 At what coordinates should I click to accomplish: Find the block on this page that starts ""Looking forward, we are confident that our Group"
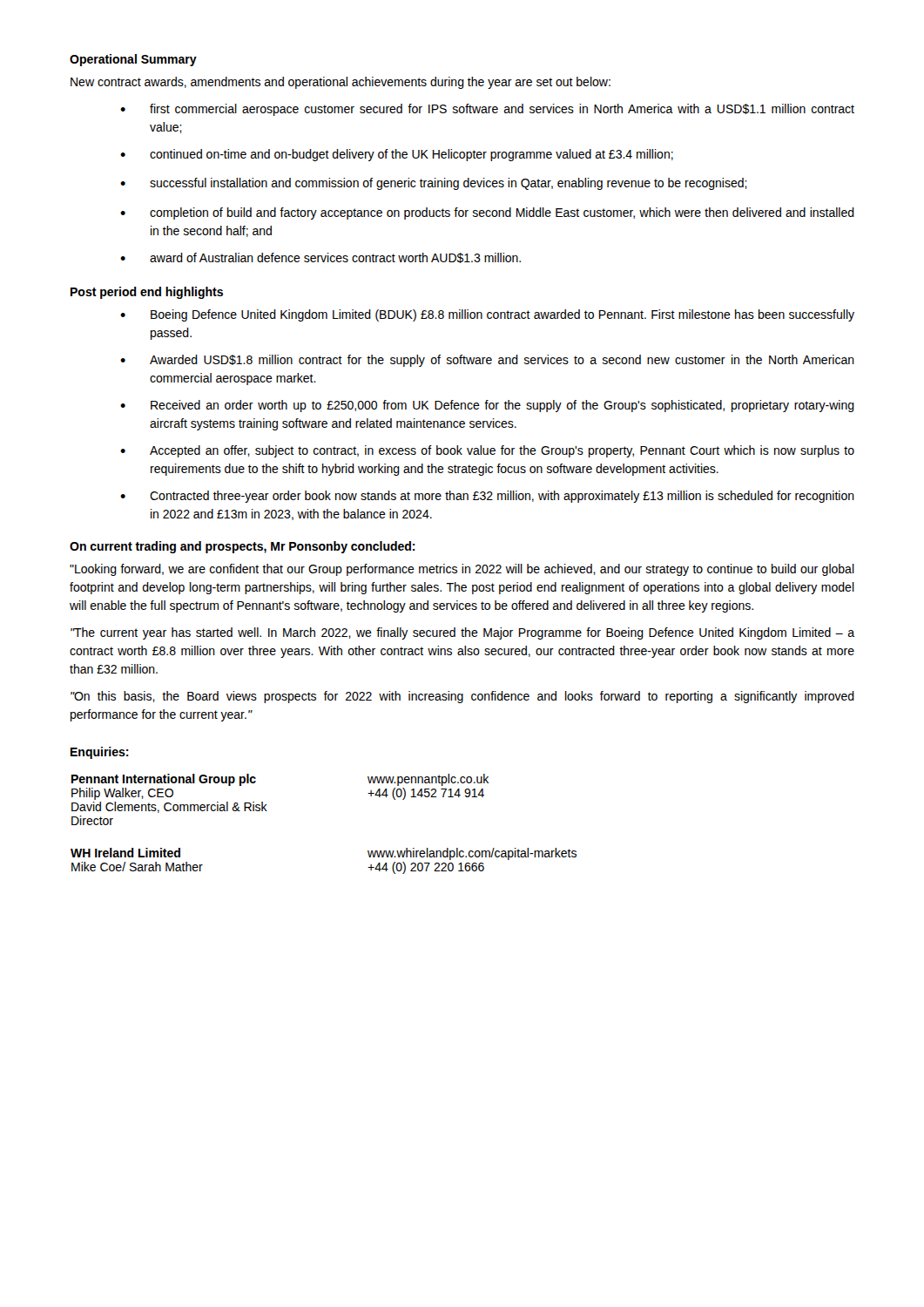[462, 587]
